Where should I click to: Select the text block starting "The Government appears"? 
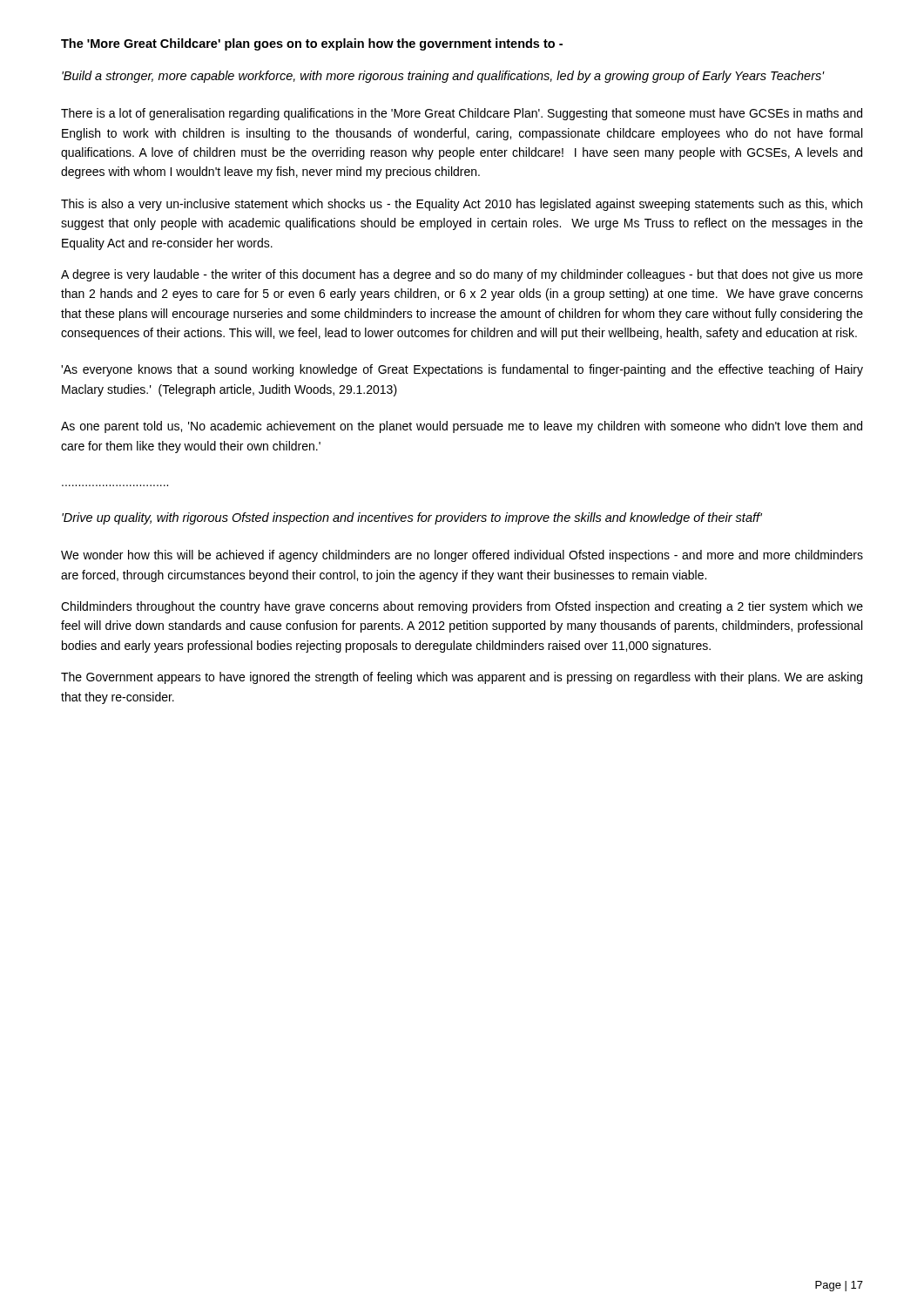tap(462, 687)
